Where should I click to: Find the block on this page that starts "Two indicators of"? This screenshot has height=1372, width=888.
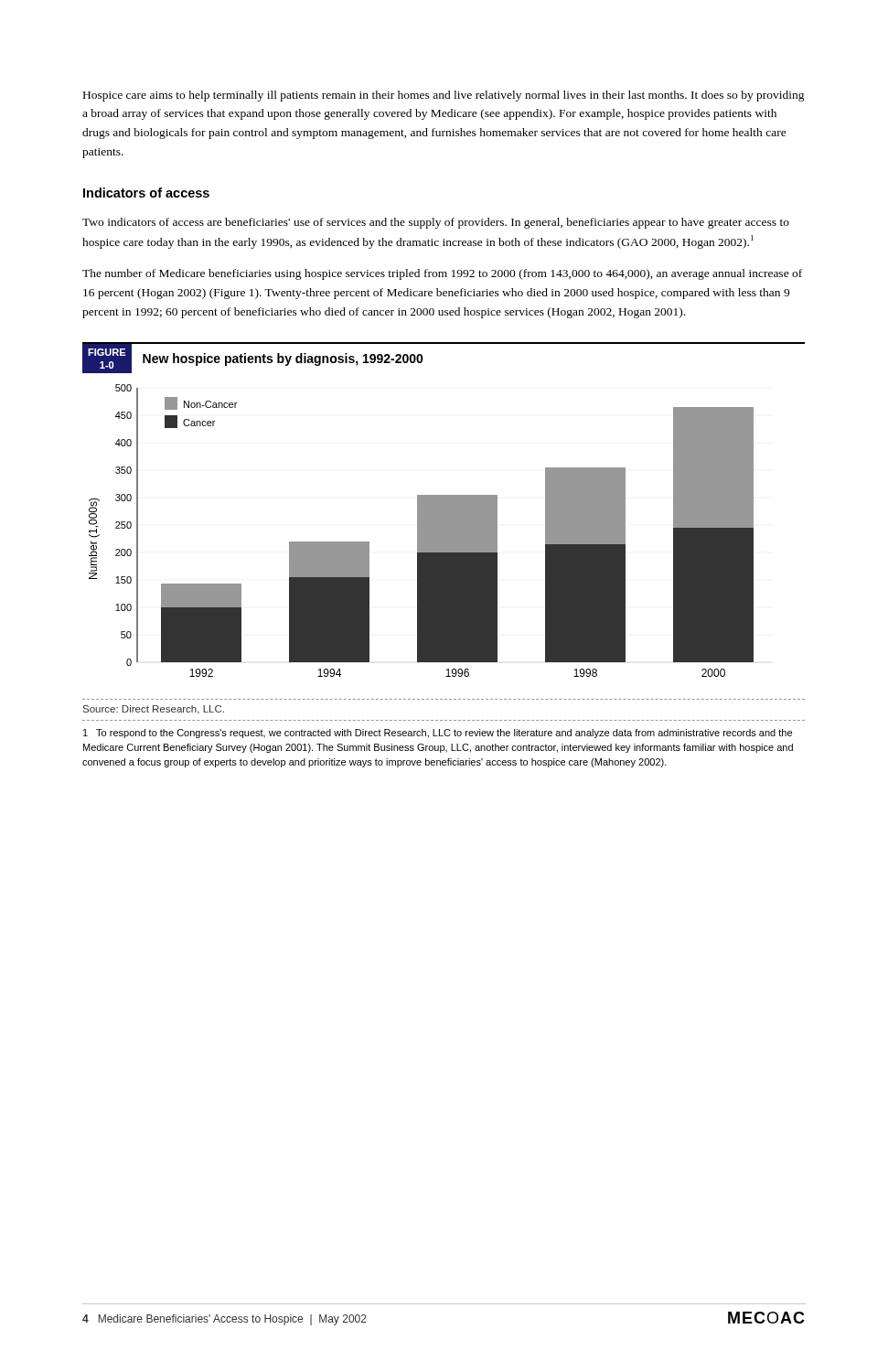tap(444, 232)
